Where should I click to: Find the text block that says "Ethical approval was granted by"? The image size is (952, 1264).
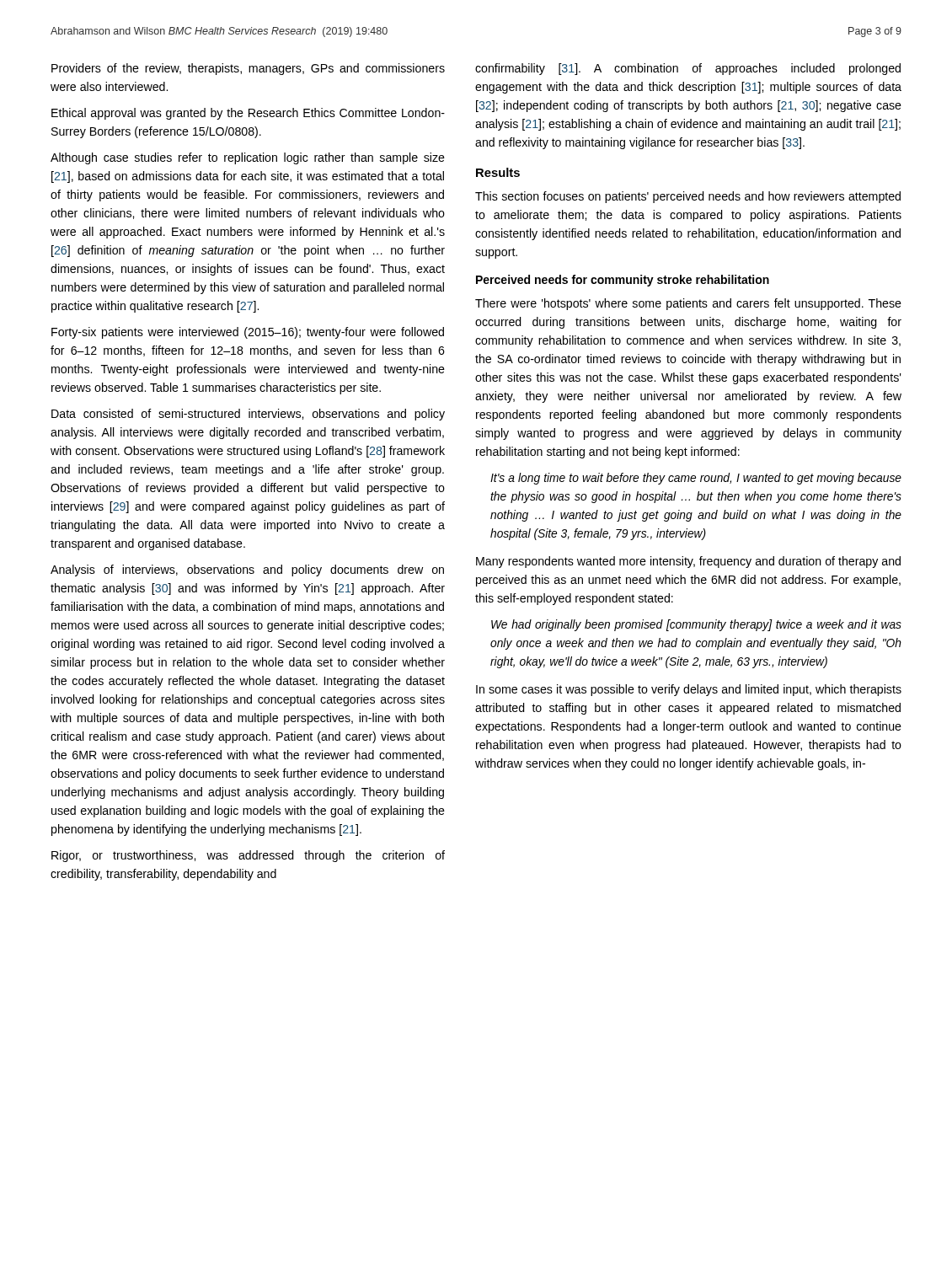[x=248, y=122]
